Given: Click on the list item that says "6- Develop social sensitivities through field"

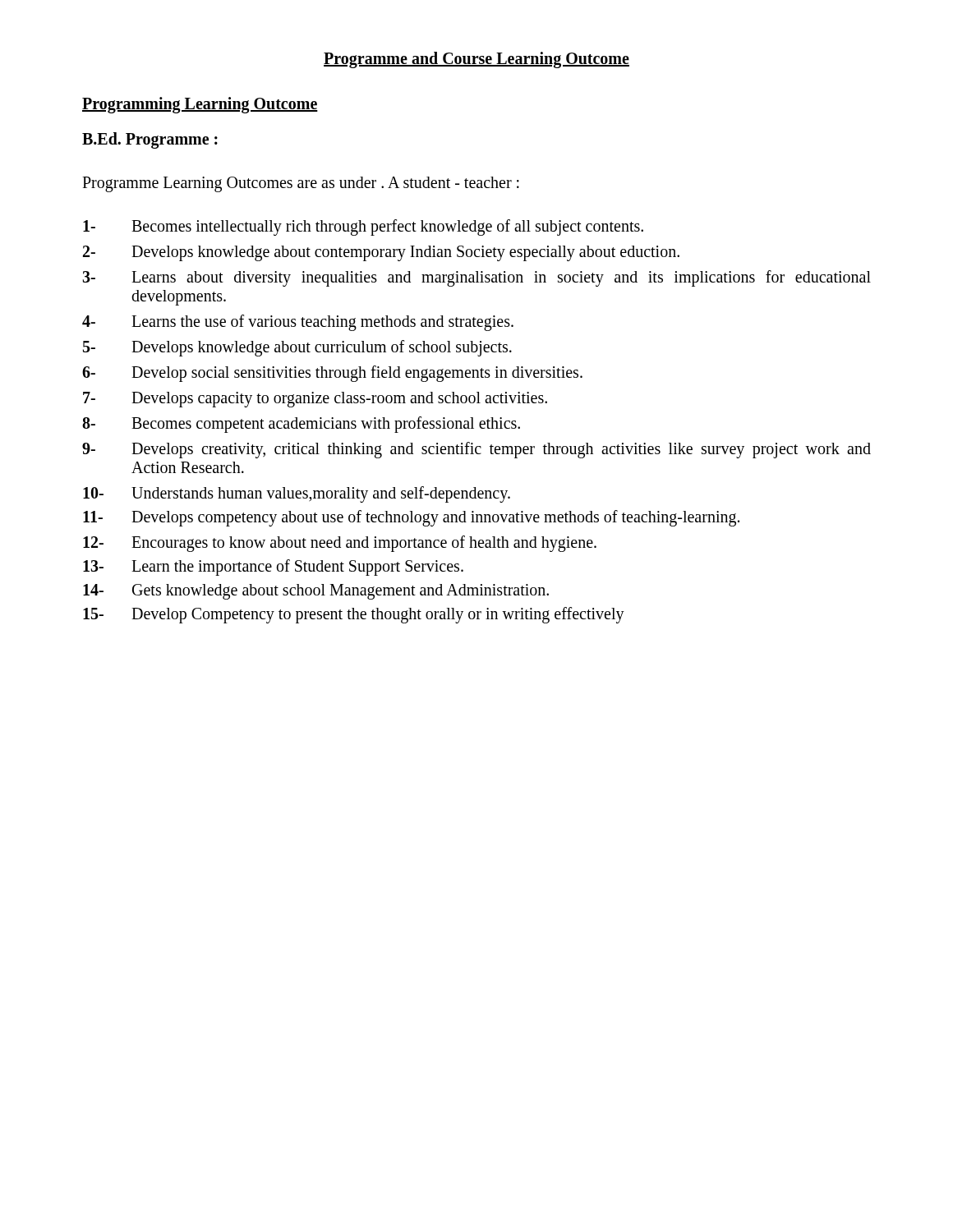Looking at the screenshot, I should point(476,372).
